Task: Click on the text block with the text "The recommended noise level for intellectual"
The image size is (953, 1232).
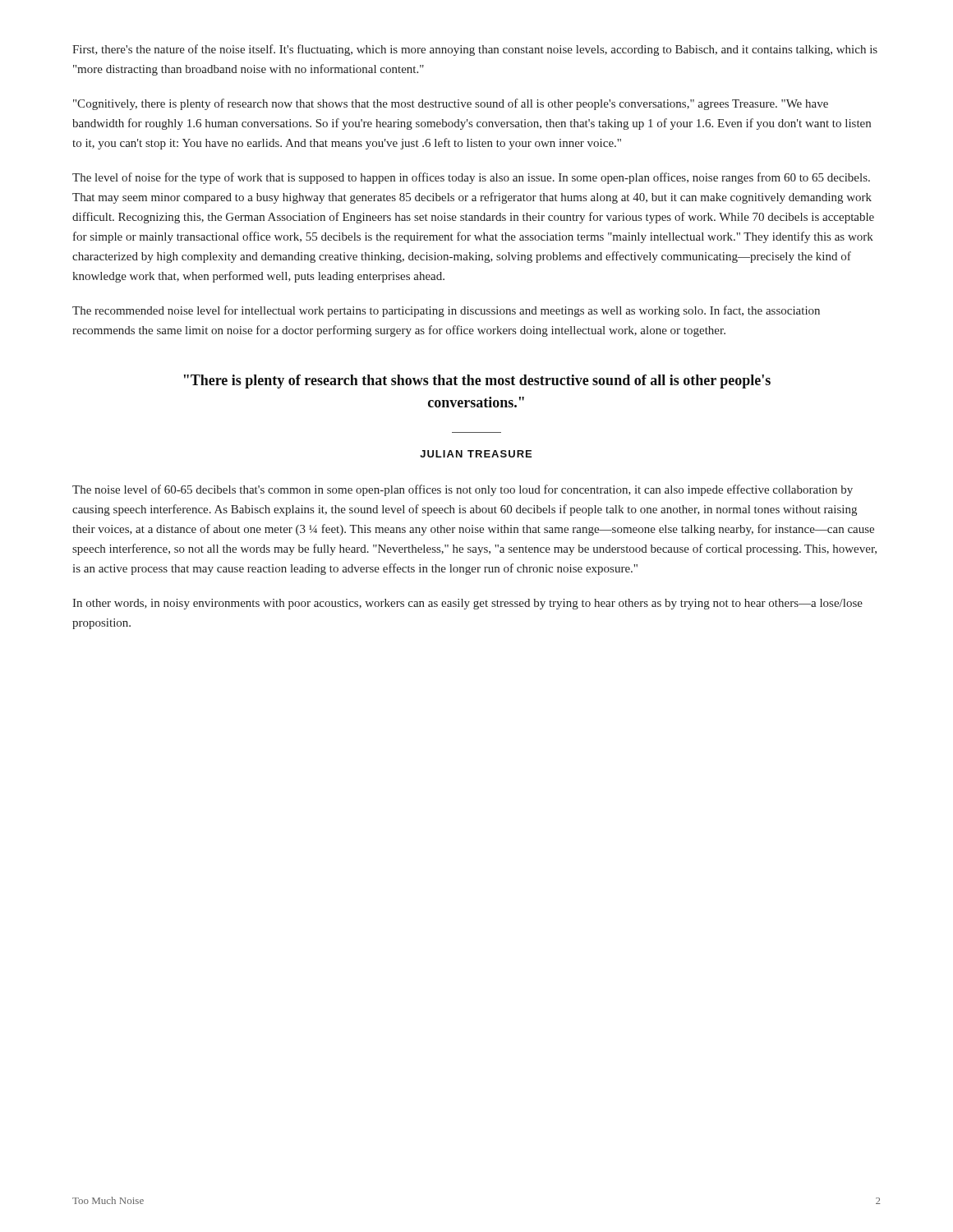Action: (446, 320)
